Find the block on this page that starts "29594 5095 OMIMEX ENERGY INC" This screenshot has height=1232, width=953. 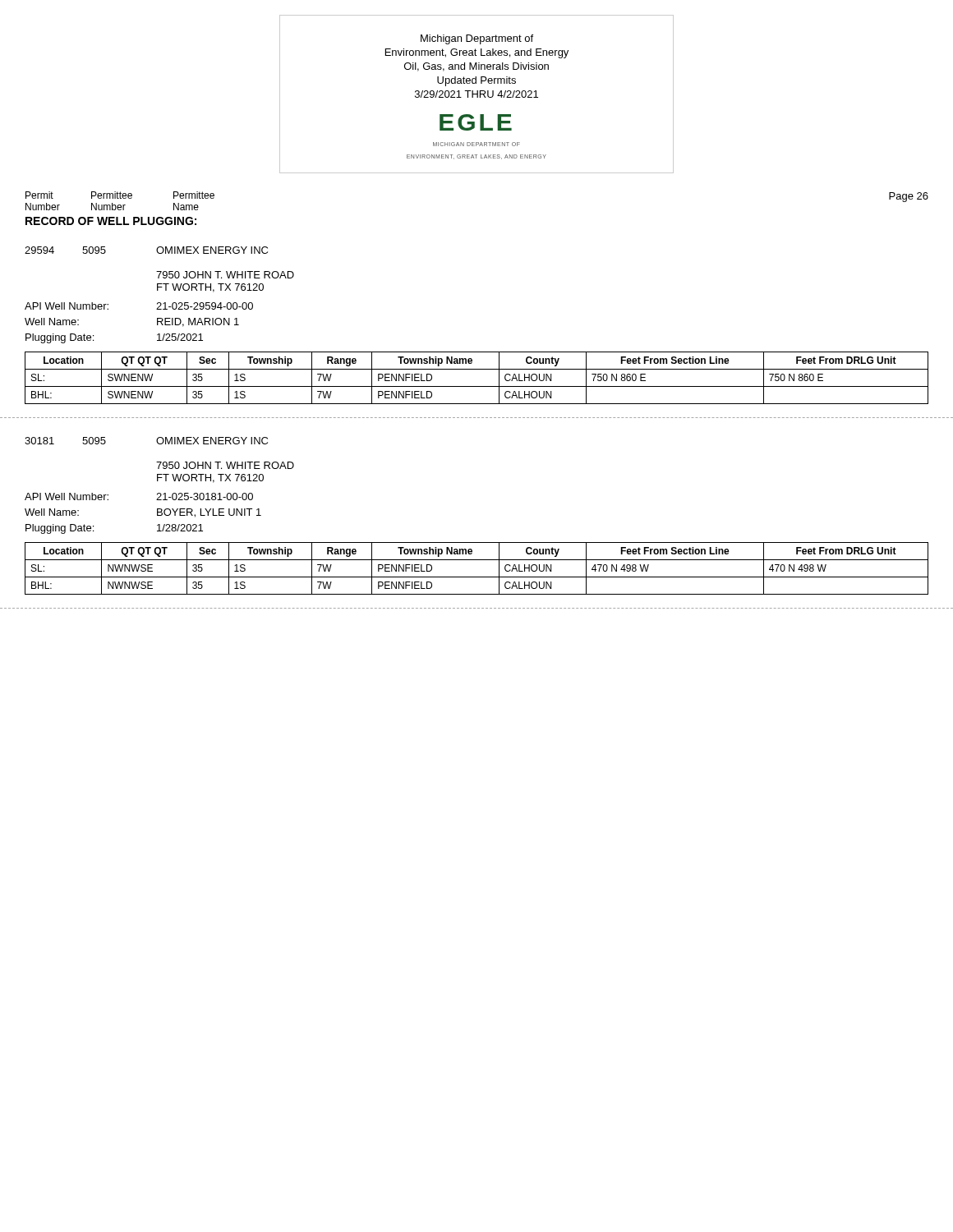159,269
